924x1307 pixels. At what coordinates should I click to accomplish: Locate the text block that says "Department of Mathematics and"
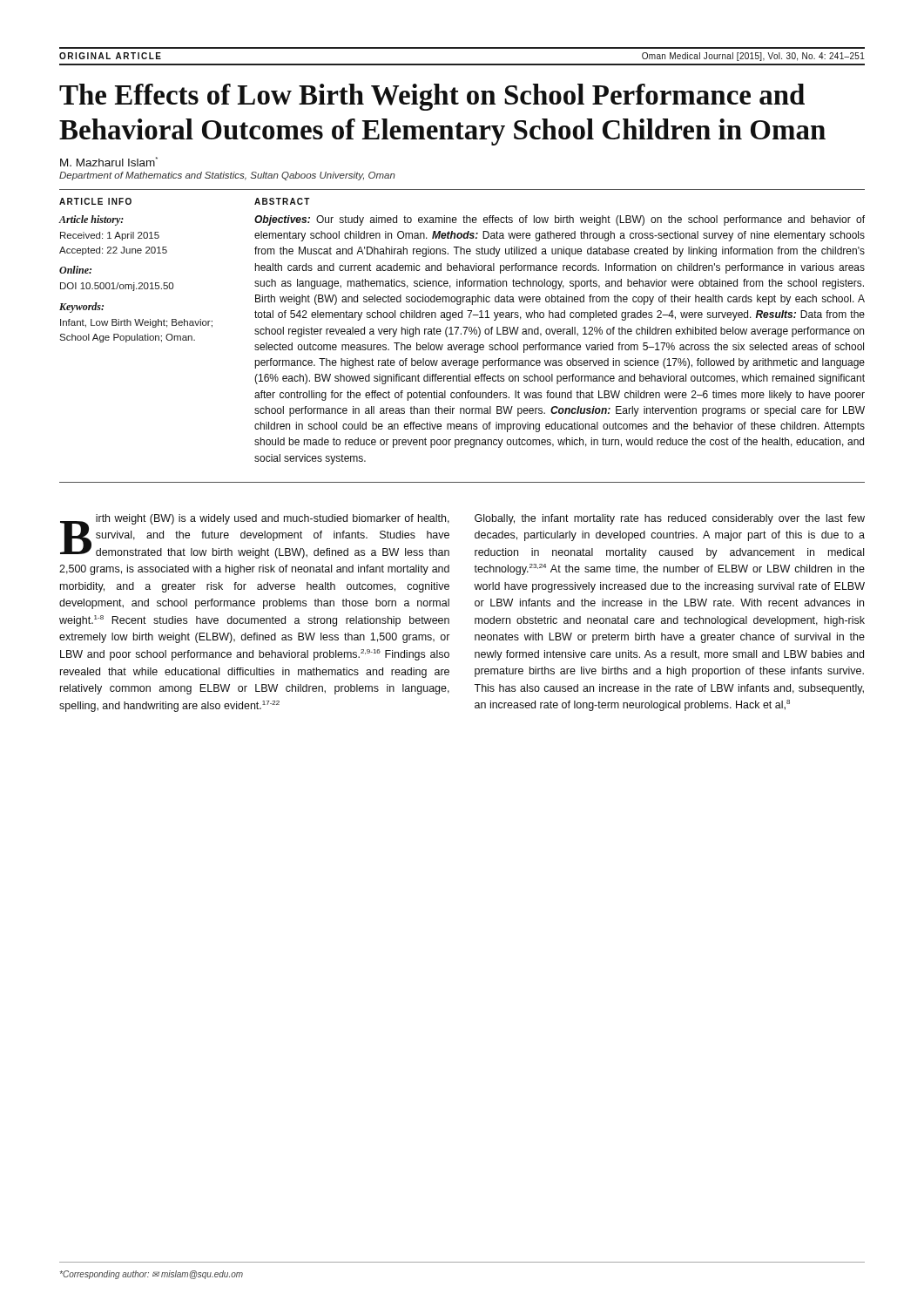227,175
